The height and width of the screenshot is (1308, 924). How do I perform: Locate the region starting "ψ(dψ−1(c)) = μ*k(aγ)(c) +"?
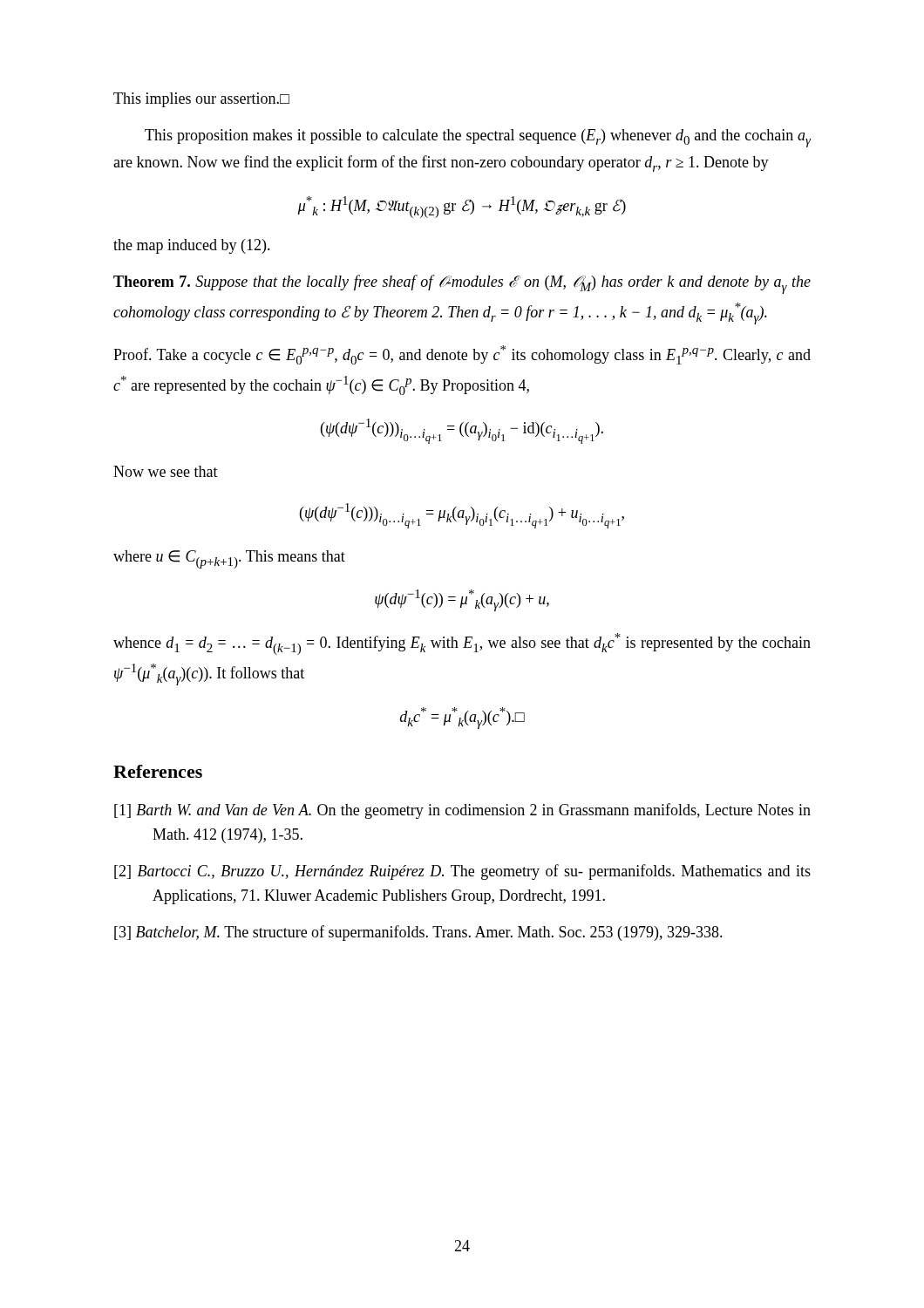462,599
